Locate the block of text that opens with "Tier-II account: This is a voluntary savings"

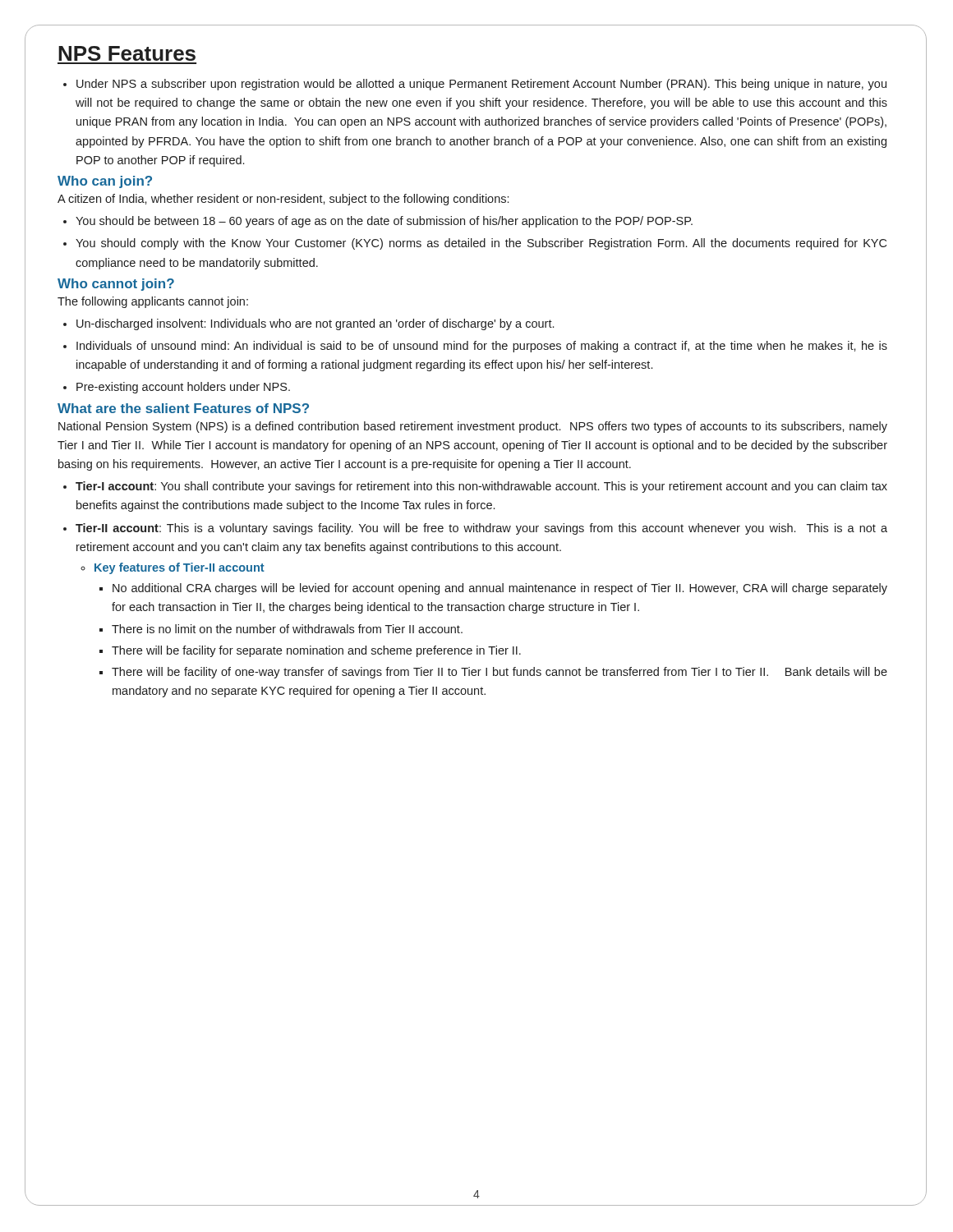tap(481, 611)
